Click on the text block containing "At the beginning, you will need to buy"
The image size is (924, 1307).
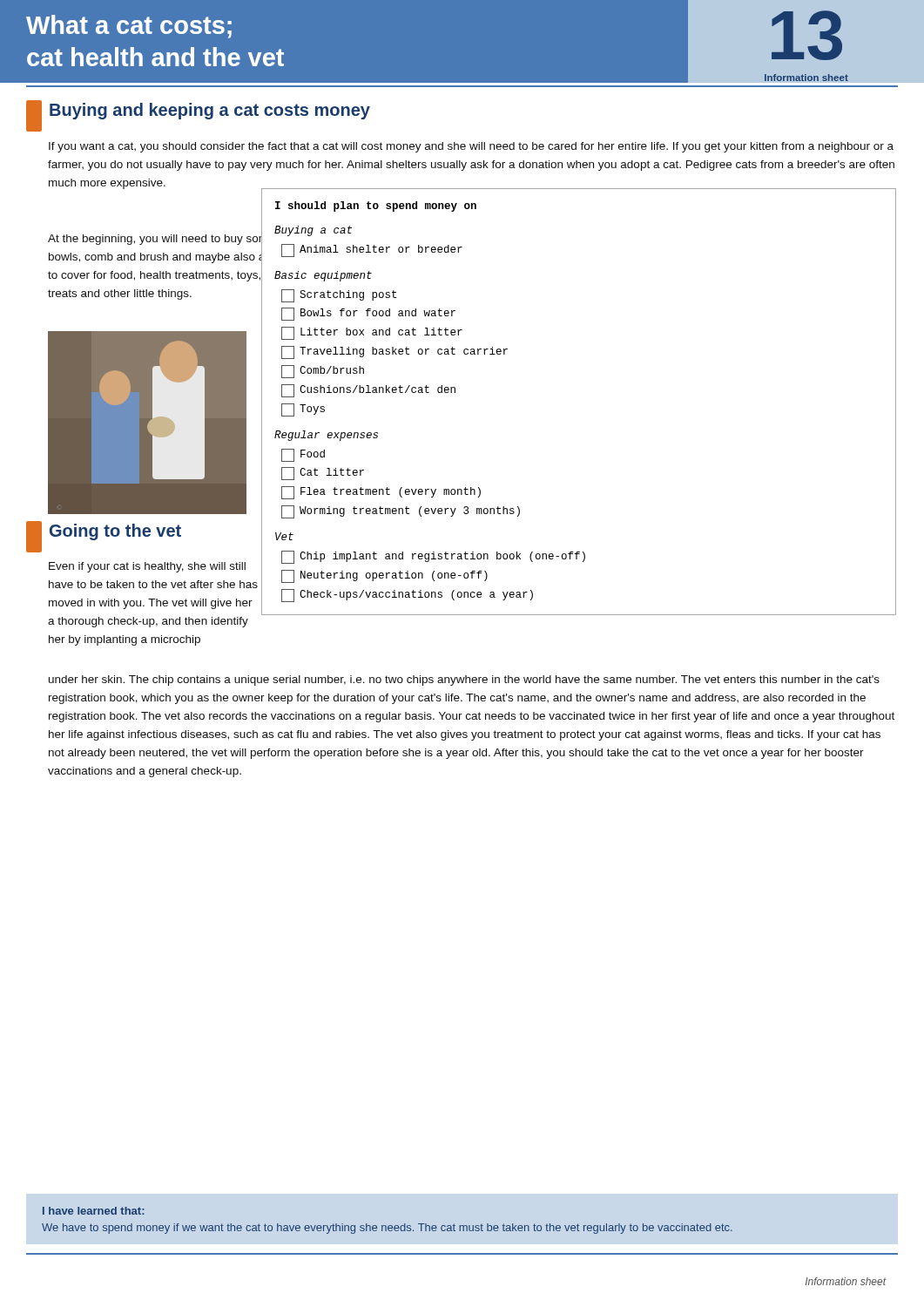pos(472,266)
